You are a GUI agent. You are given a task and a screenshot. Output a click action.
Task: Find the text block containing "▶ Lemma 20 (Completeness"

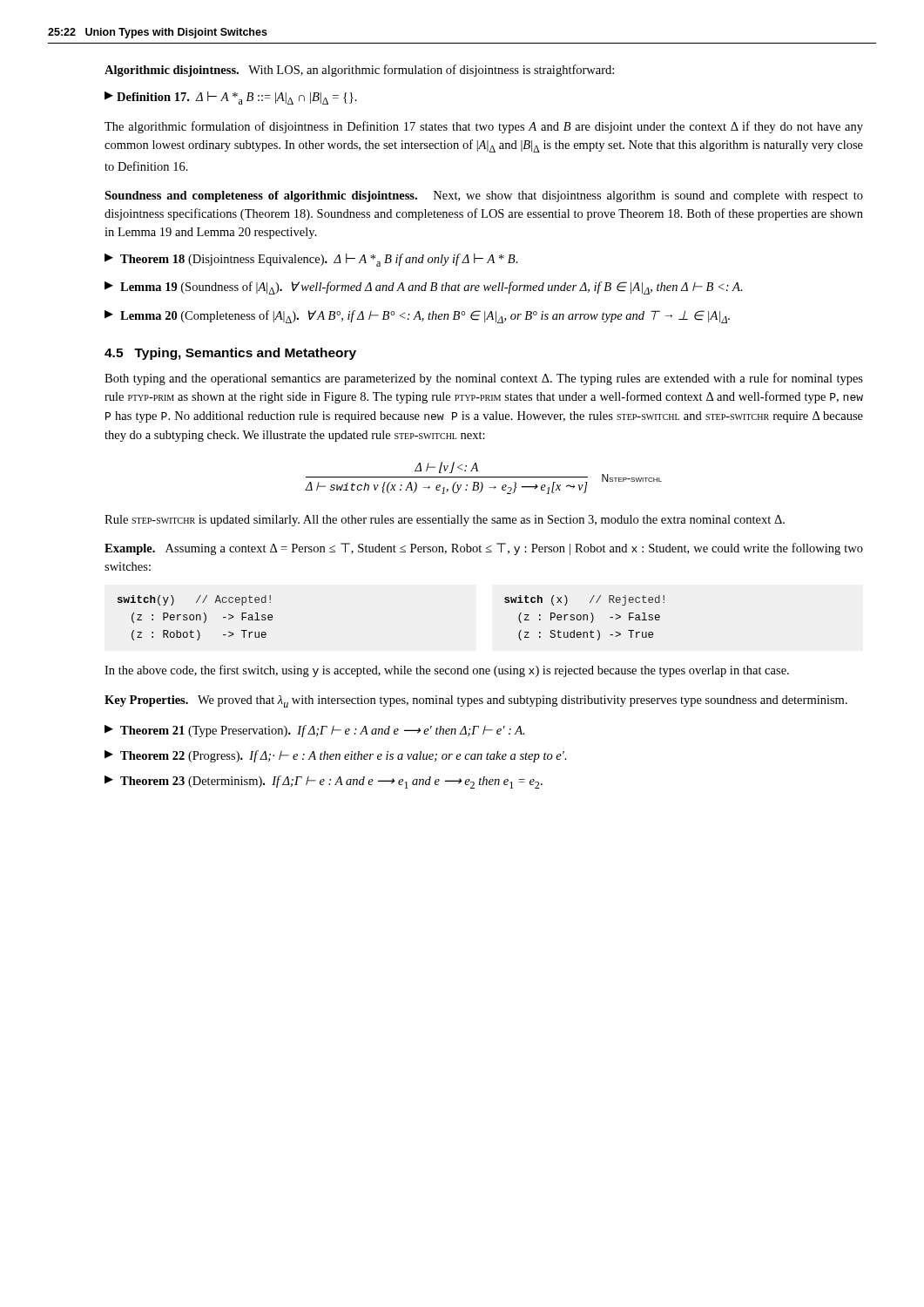[x=418, y=317]
